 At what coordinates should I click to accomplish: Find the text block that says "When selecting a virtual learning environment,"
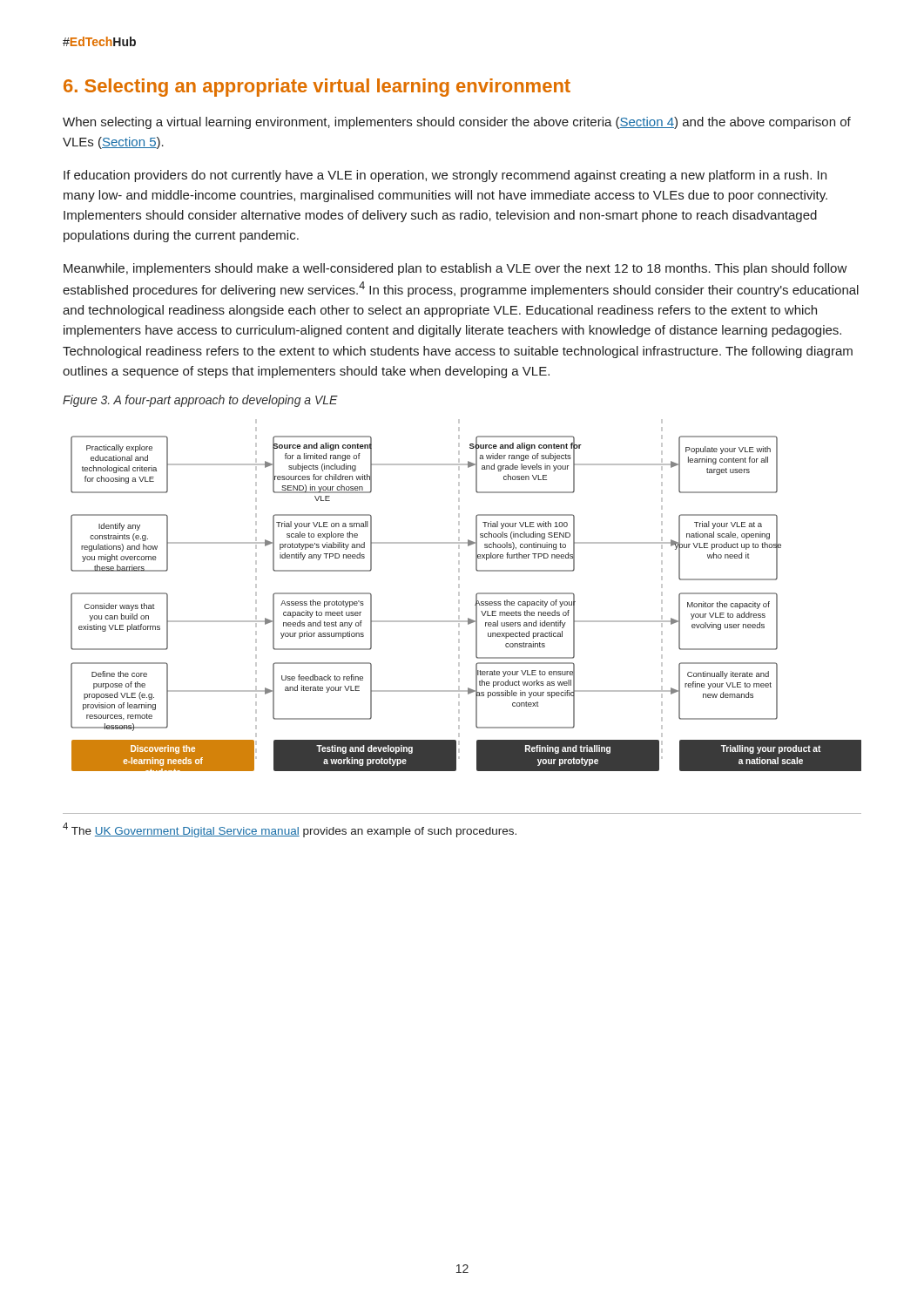tap(457, 132)
